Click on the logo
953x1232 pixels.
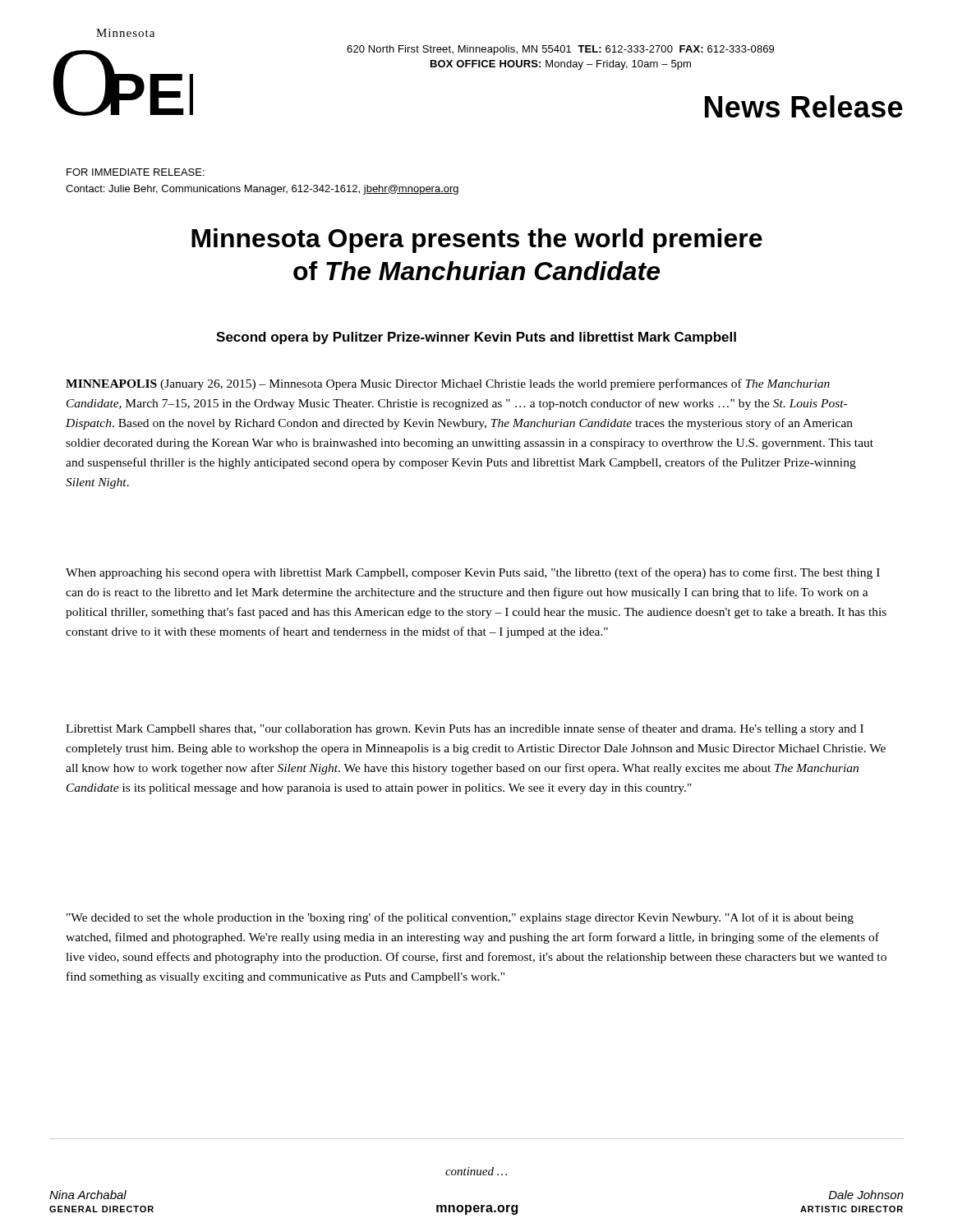(x=121, y=80)
